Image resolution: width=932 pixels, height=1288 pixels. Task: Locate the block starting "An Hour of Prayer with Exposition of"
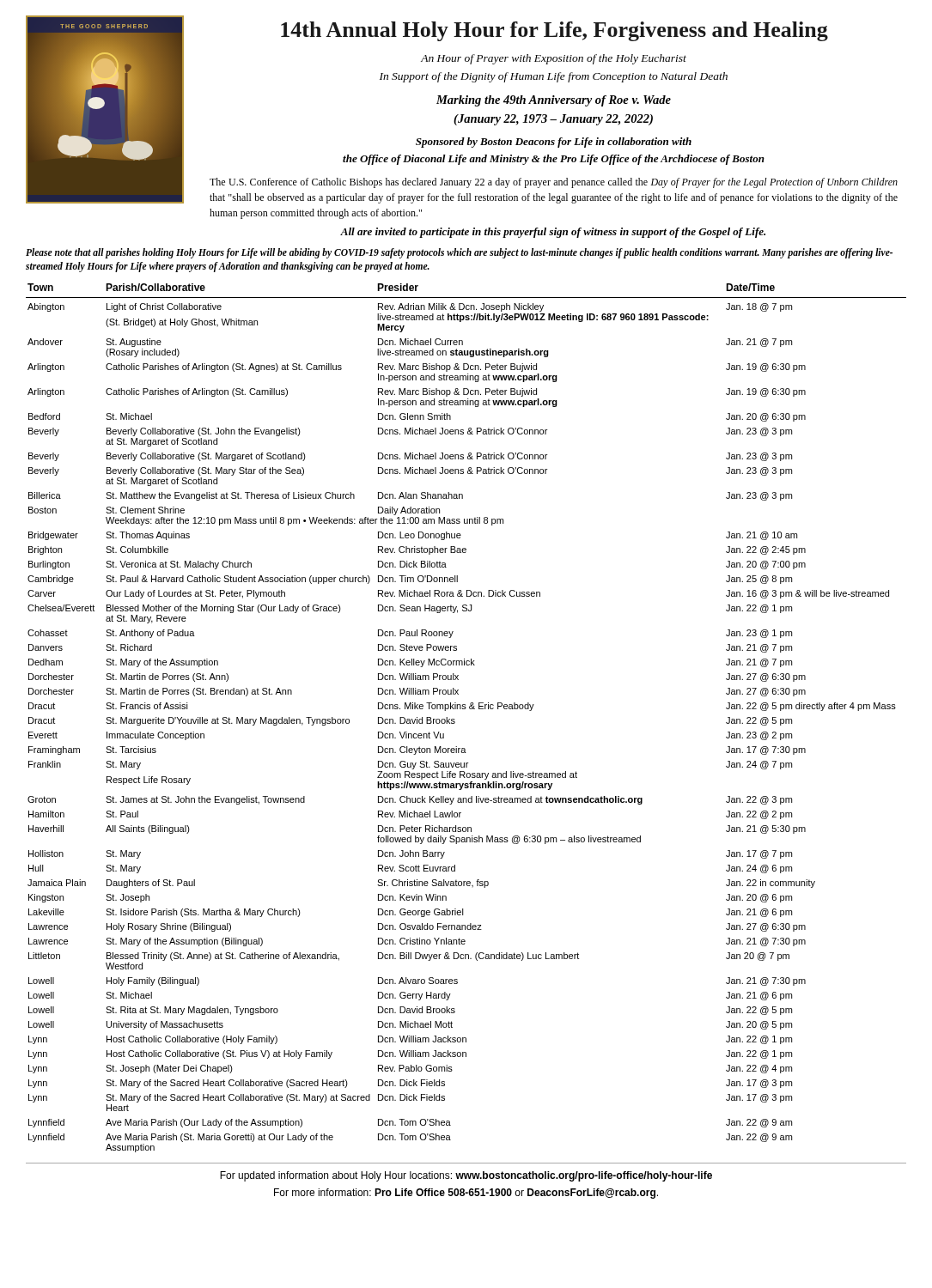[x=554, y=67]
